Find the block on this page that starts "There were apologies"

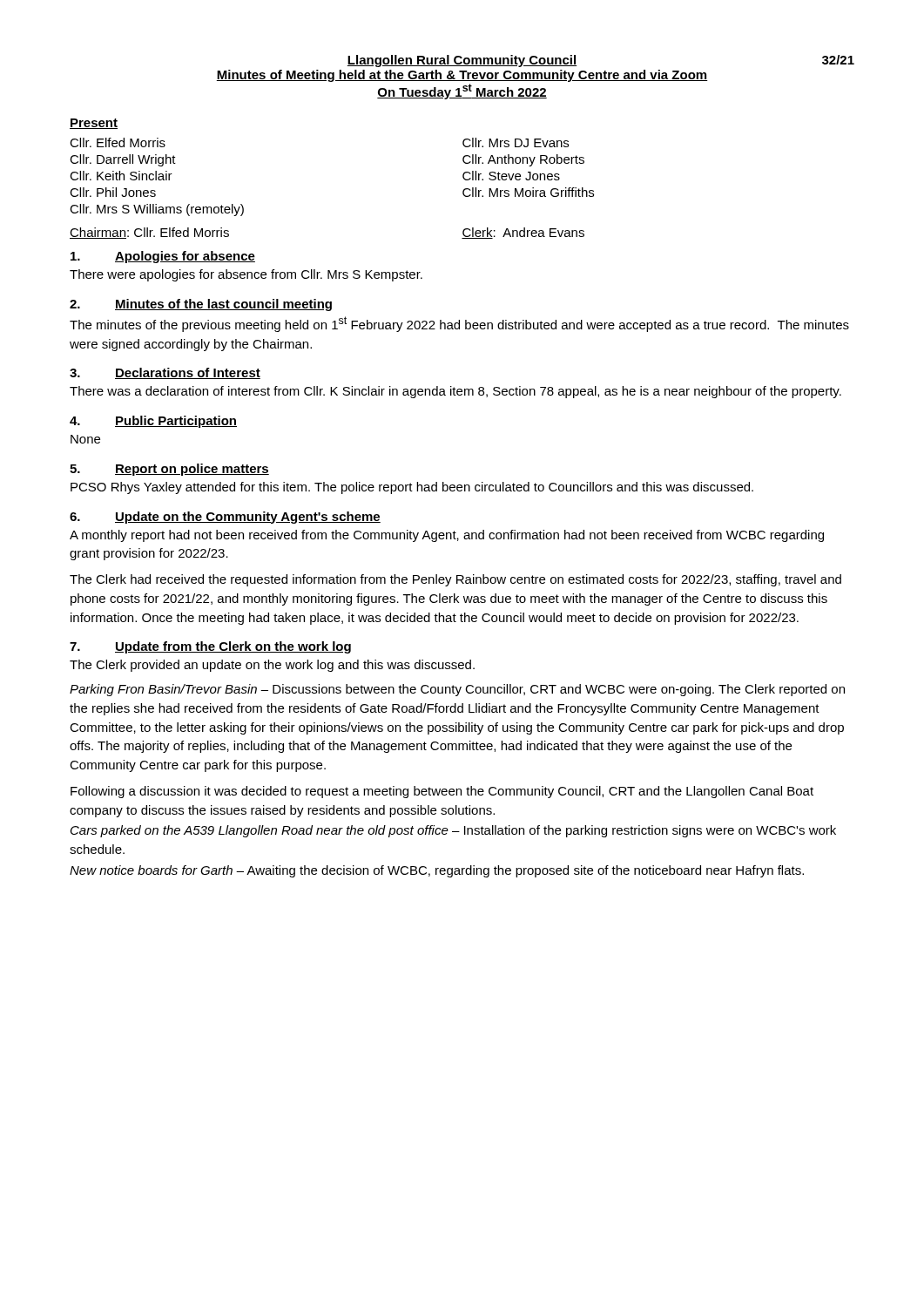pos(246,275)
